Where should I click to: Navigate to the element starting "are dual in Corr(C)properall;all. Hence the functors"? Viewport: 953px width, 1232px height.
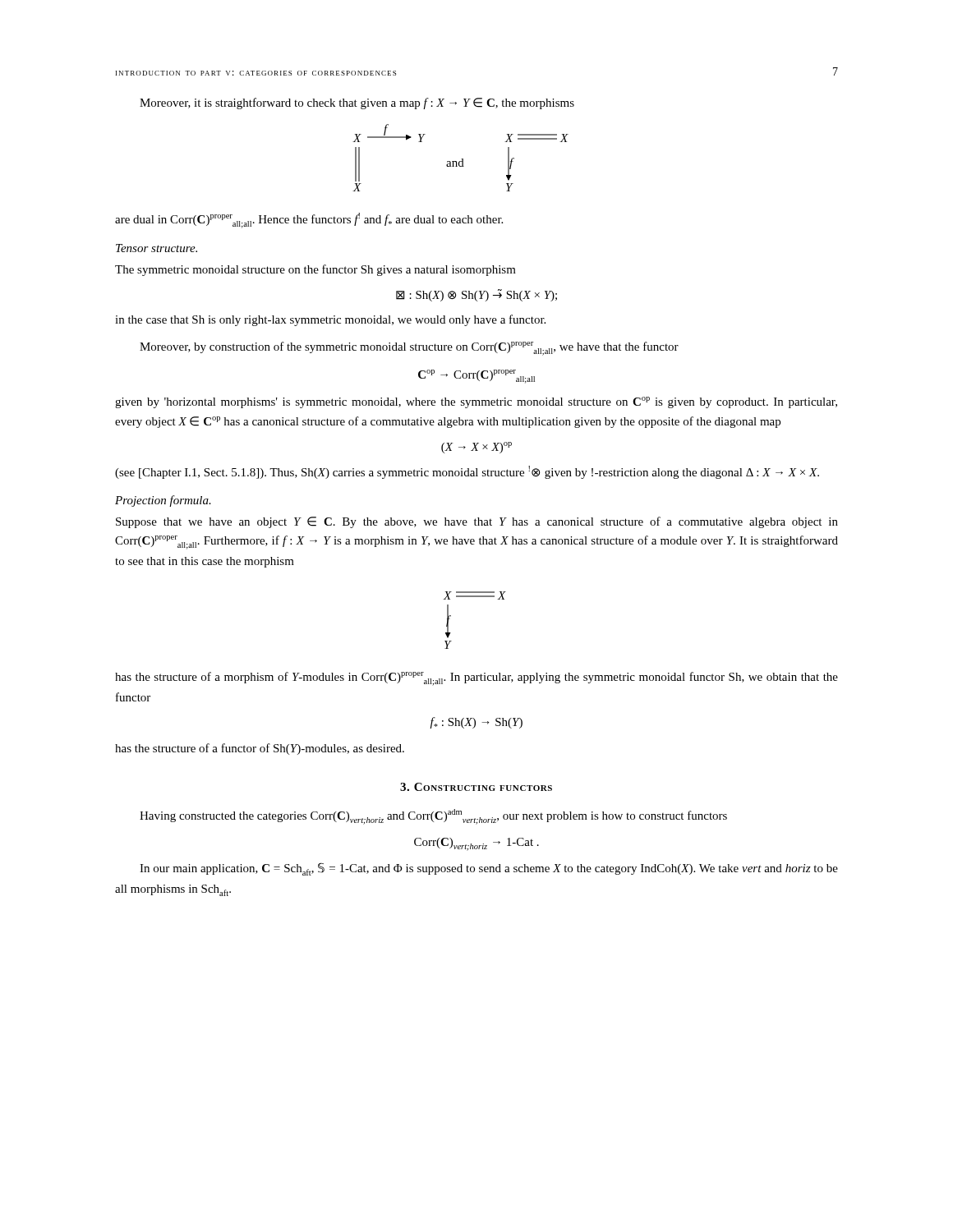(x=476, y=220)
